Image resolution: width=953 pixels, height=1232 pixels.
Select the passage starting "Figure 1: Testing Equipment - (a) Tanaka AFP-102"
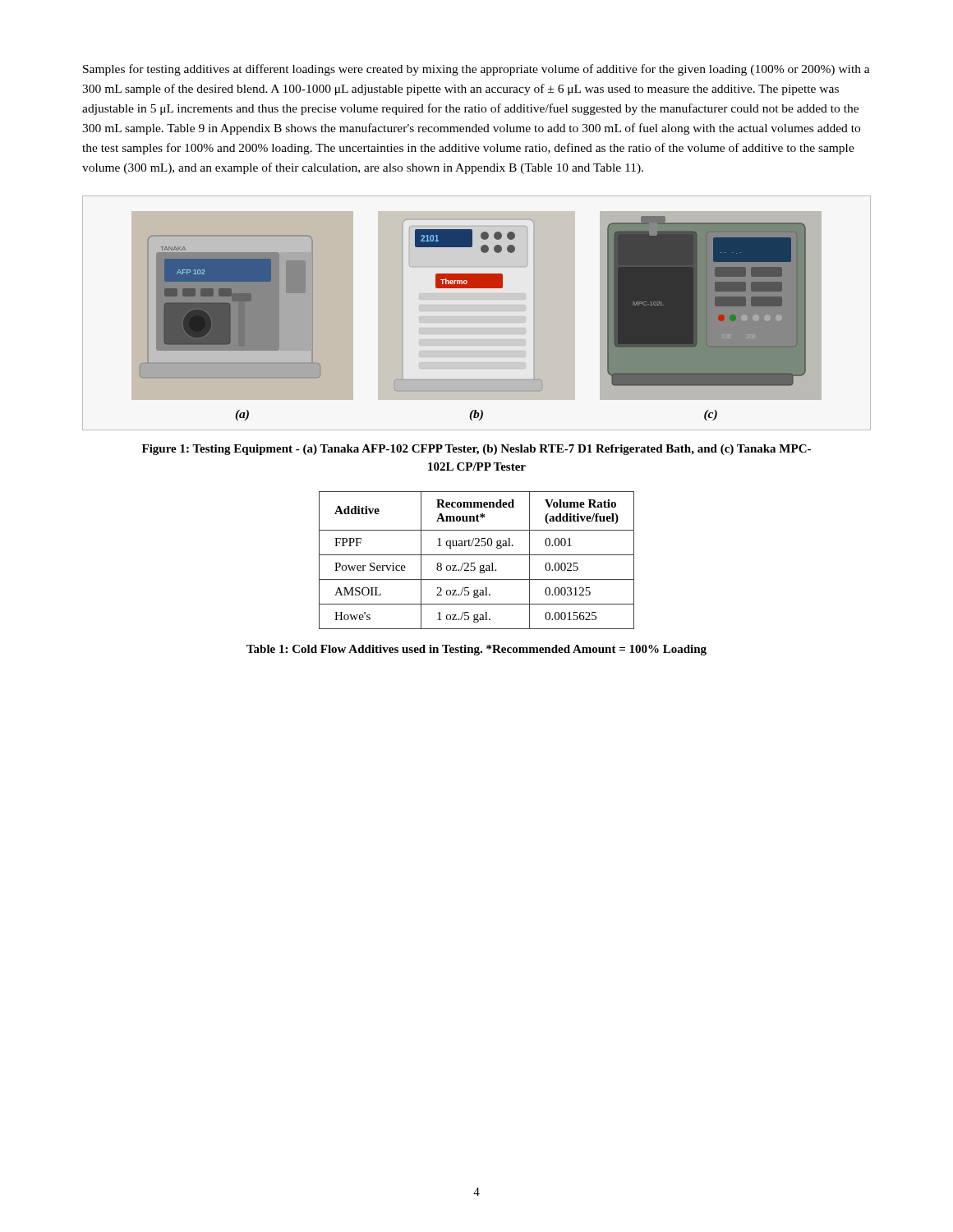[x=476, y=457]
